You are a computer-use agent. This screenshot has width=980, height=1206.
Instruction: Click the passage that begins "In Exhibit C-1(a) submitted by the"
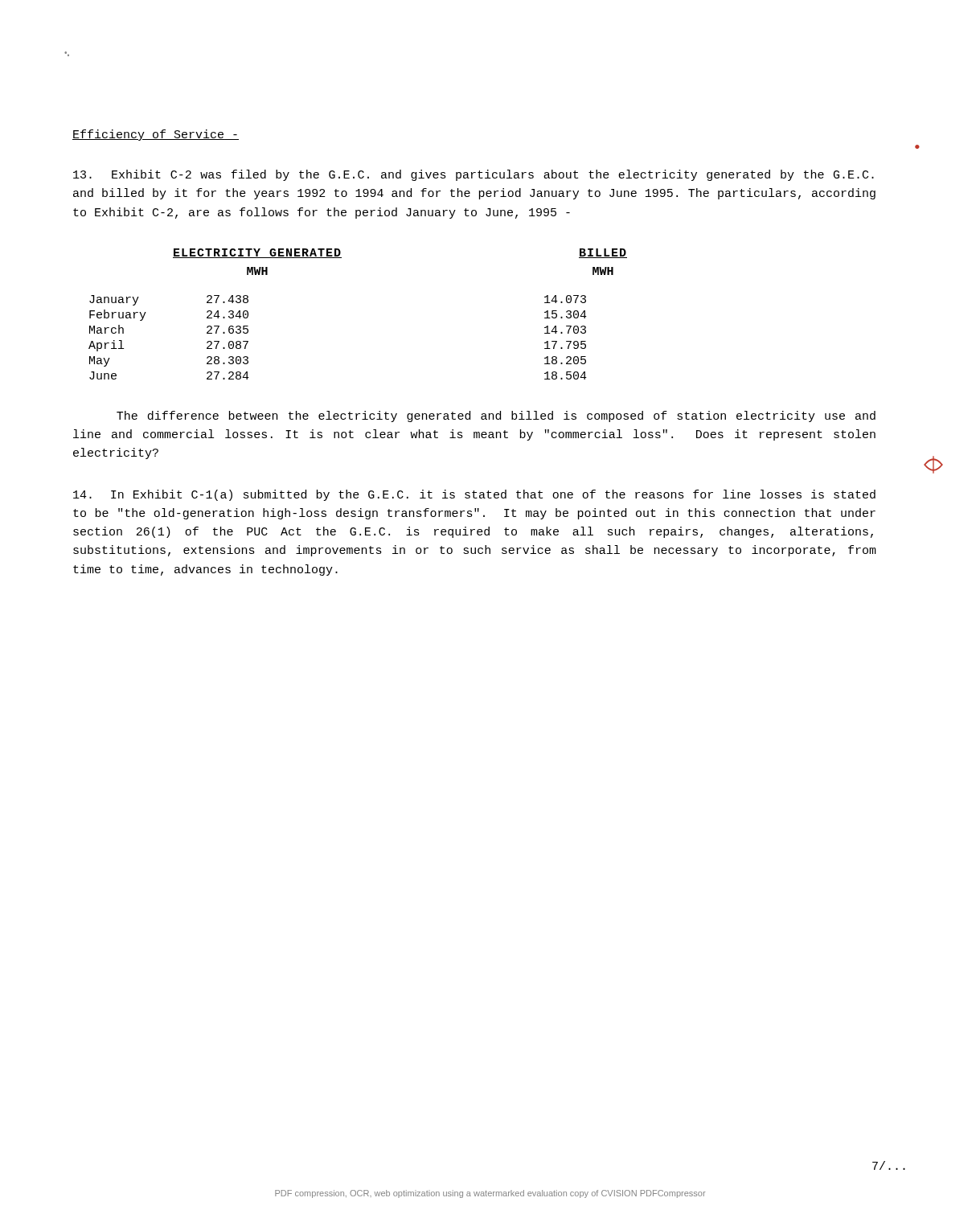pyautogui.click(x=474, y=533)
